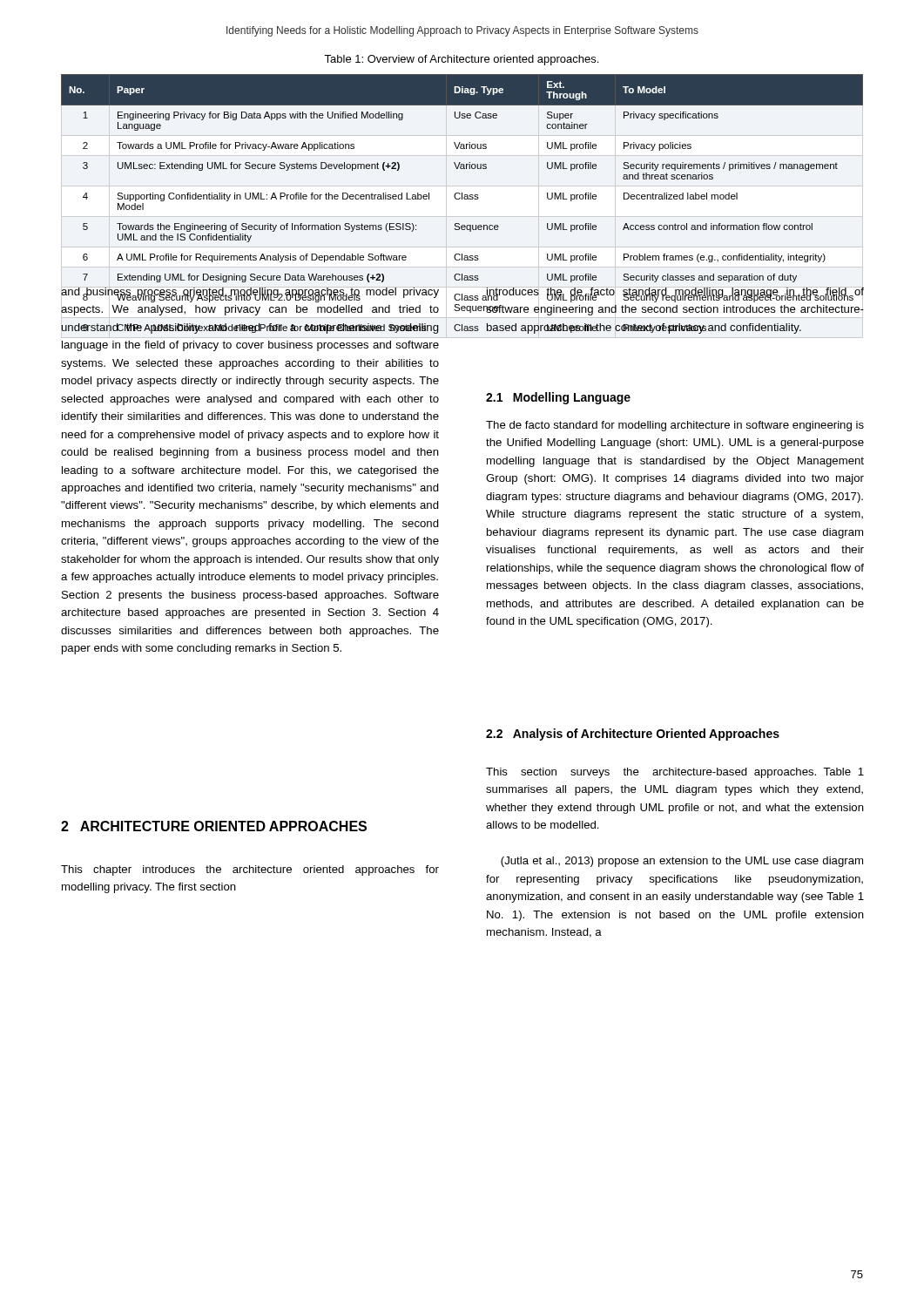Viewport: 924px width, 1307px height.
Task: Select a table
Action: (462, 206)
